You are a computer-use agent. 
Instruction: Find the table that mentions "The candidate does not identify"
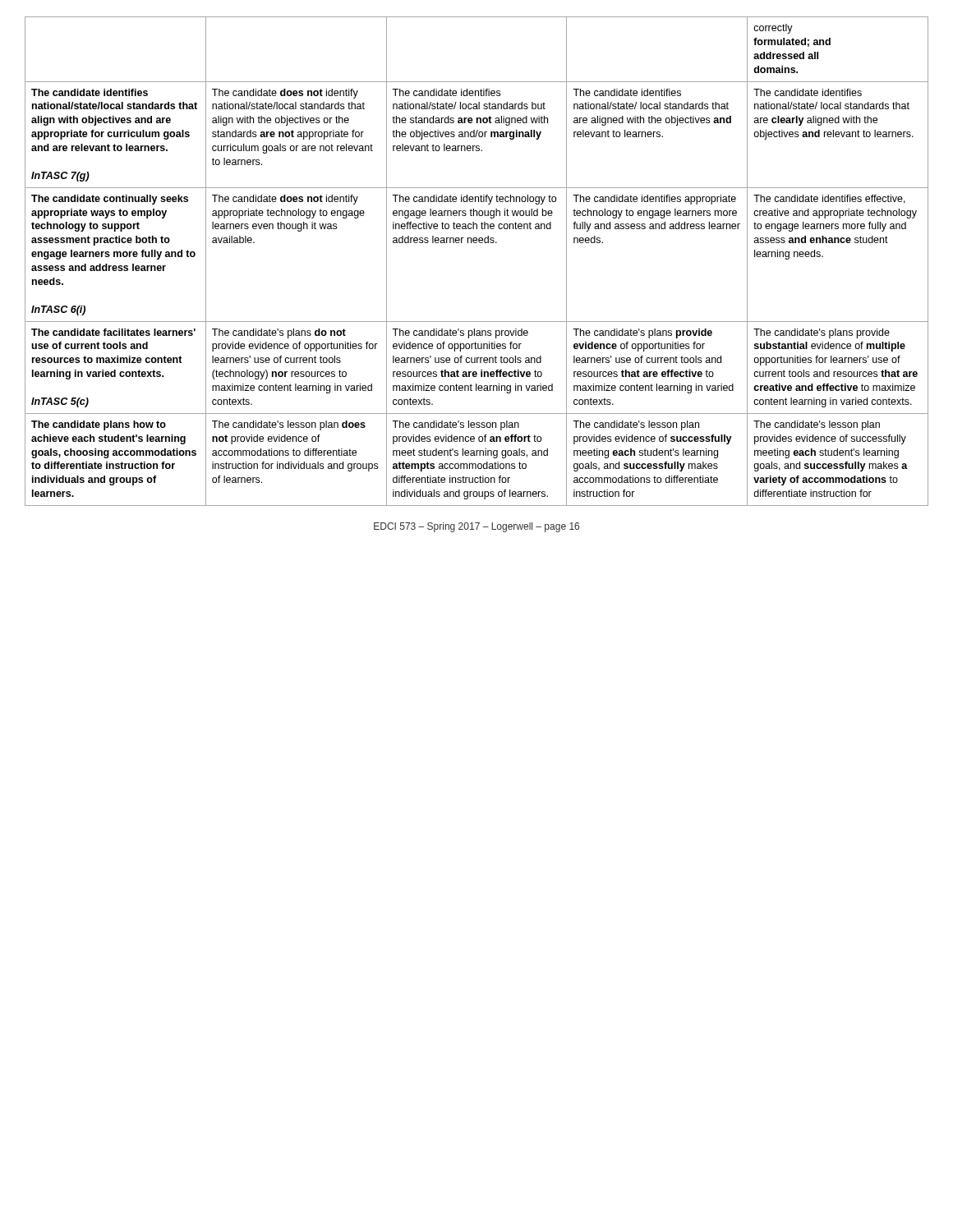[476, 261]
